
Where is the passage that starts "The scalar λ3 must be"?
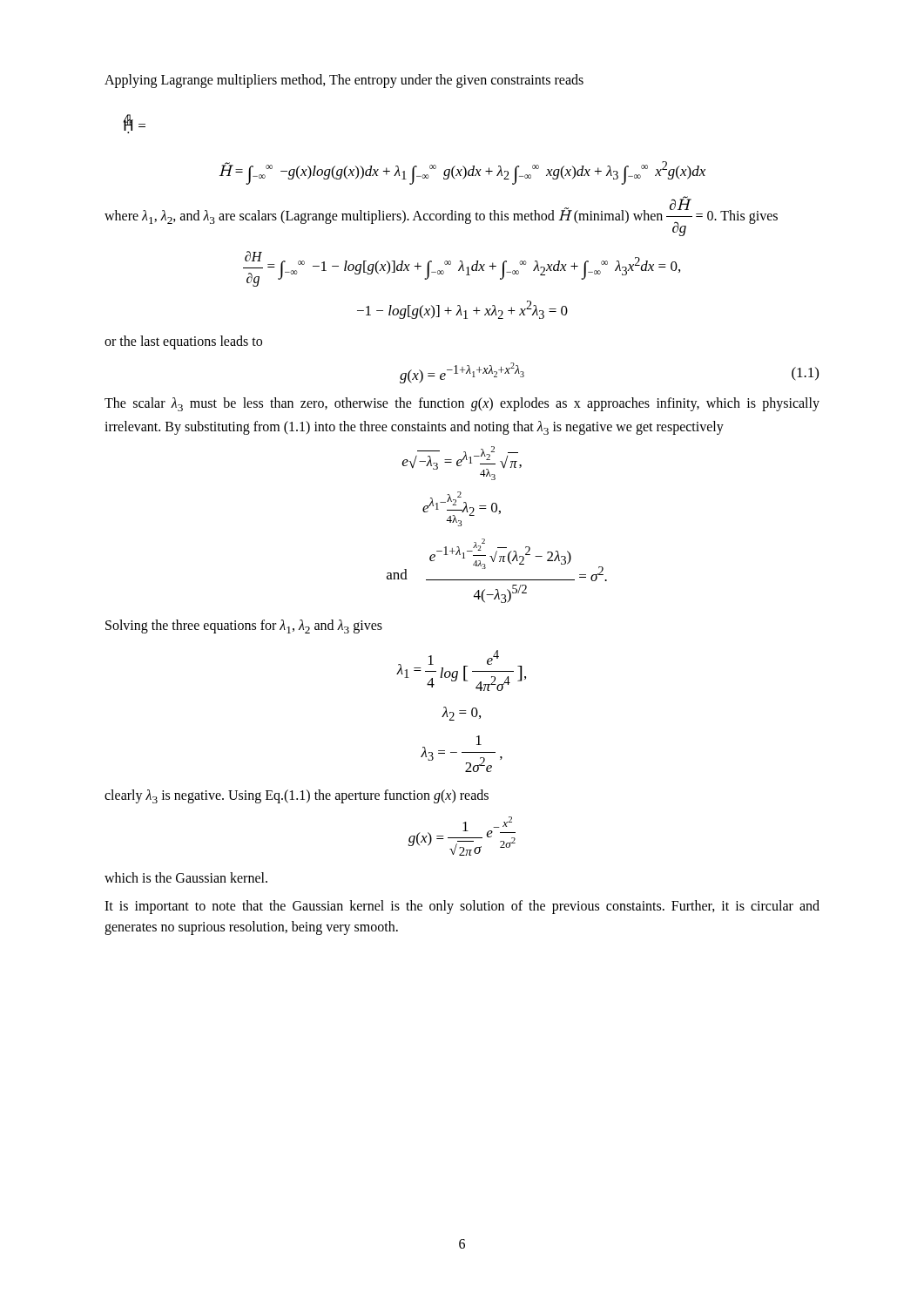[x=462, y=417]
